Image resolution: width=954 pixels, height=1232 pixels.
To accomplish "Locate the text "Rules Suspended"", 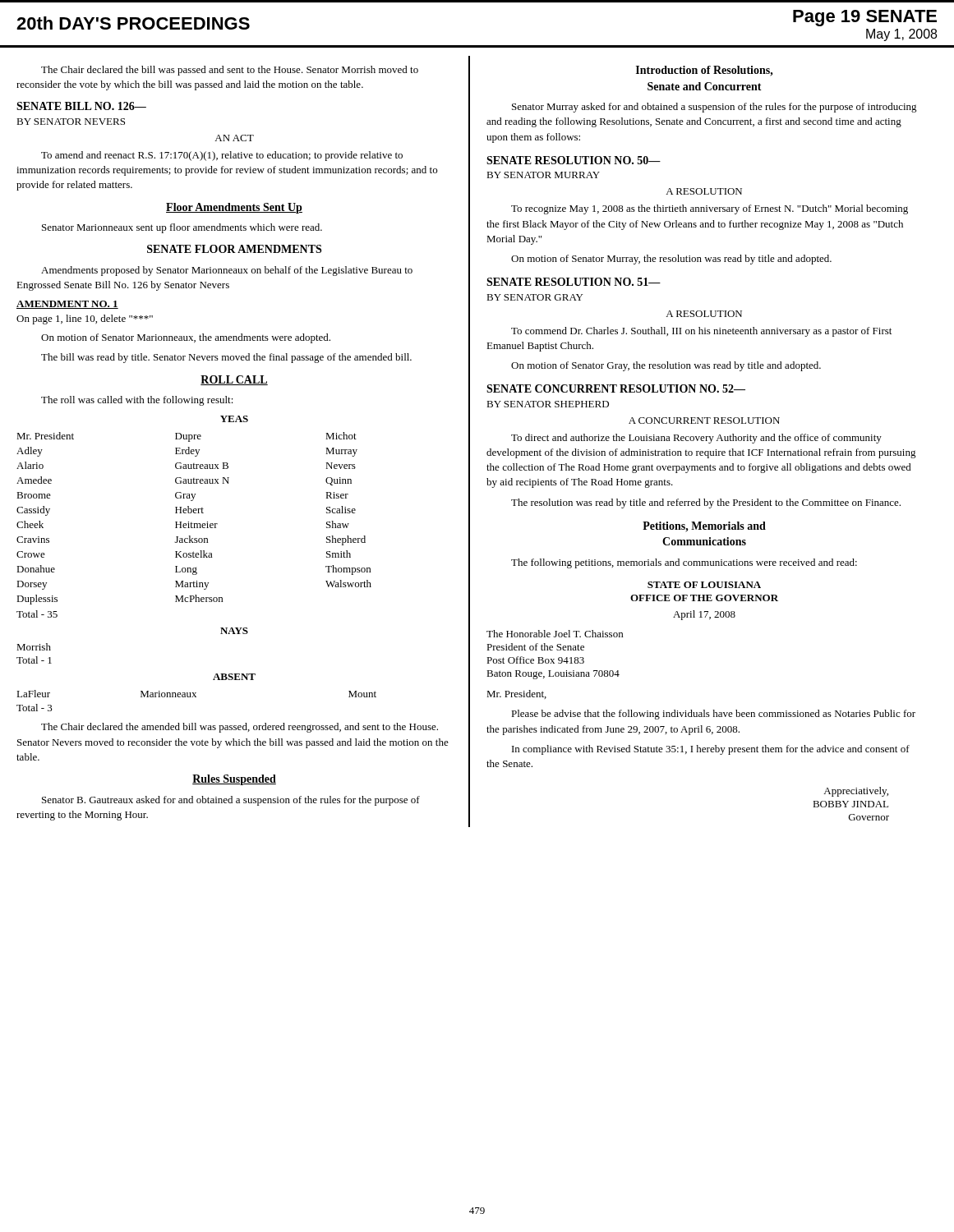I will point(234,779).
